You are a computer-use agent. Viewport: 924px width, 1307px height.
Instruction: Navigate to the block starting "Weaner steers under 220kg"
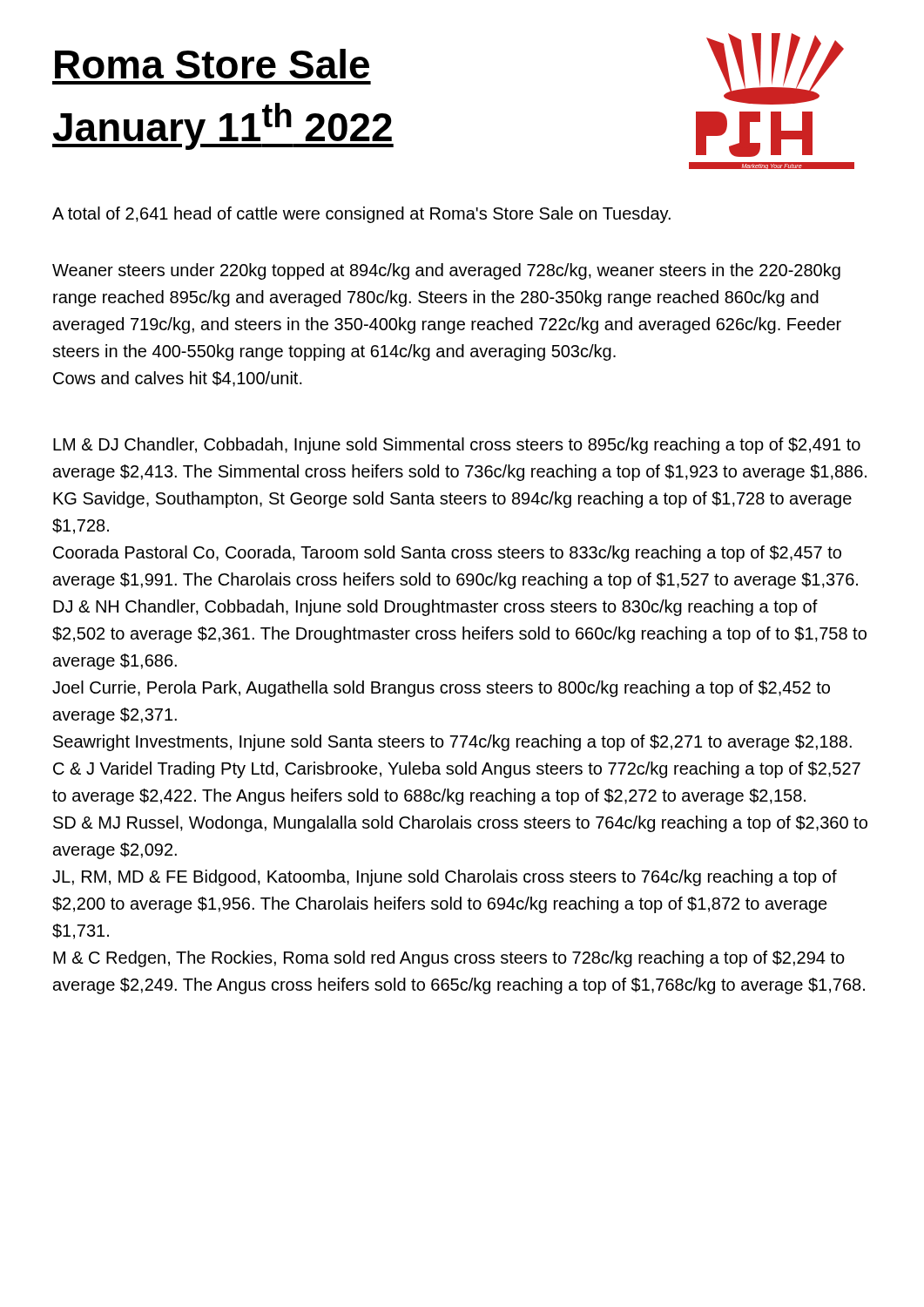pyautogui.click(x=447, y=324)
